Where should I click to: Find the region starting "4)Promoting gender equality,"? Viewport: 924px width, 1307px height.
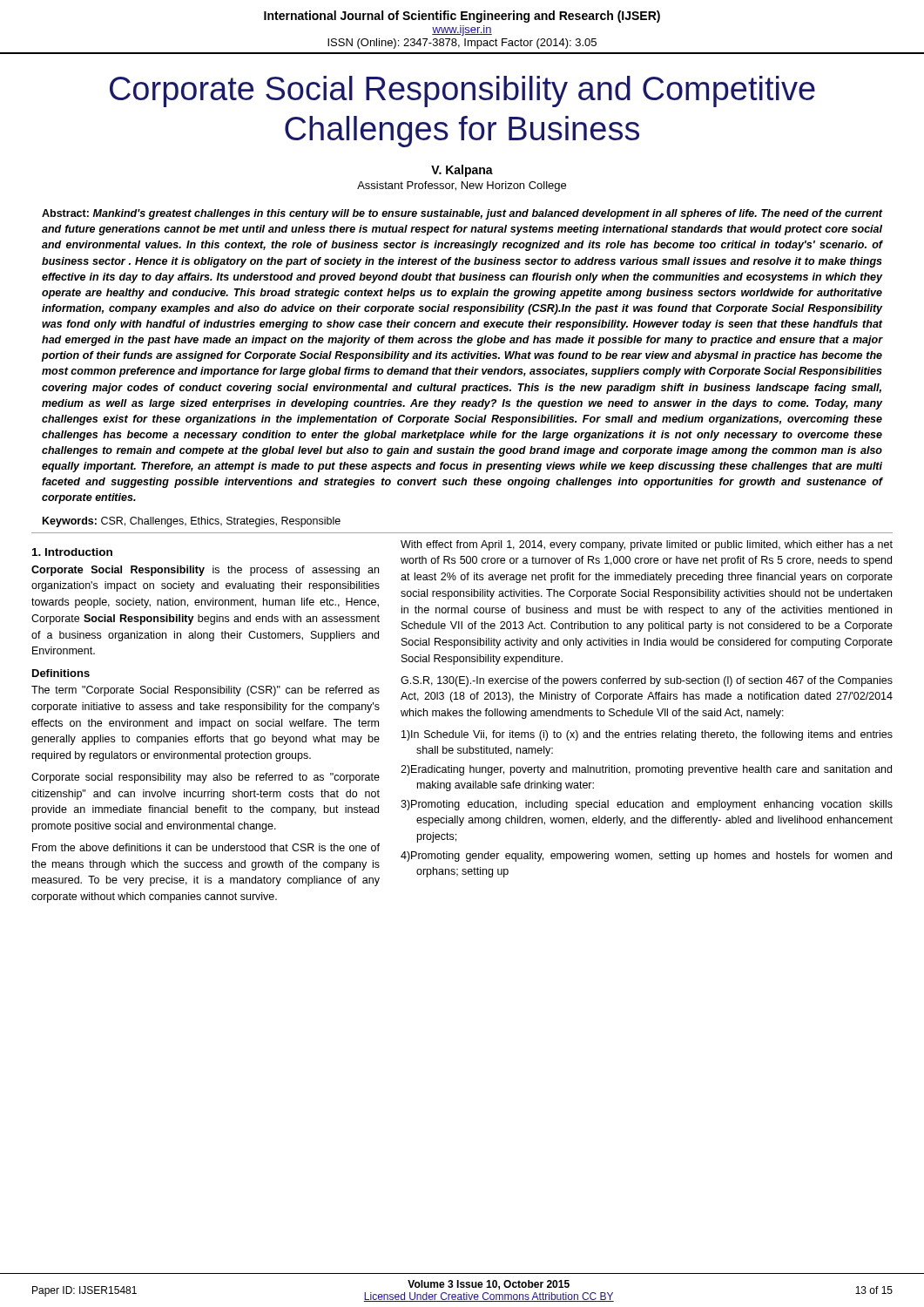pyautogui.click(x=647, y=863)
